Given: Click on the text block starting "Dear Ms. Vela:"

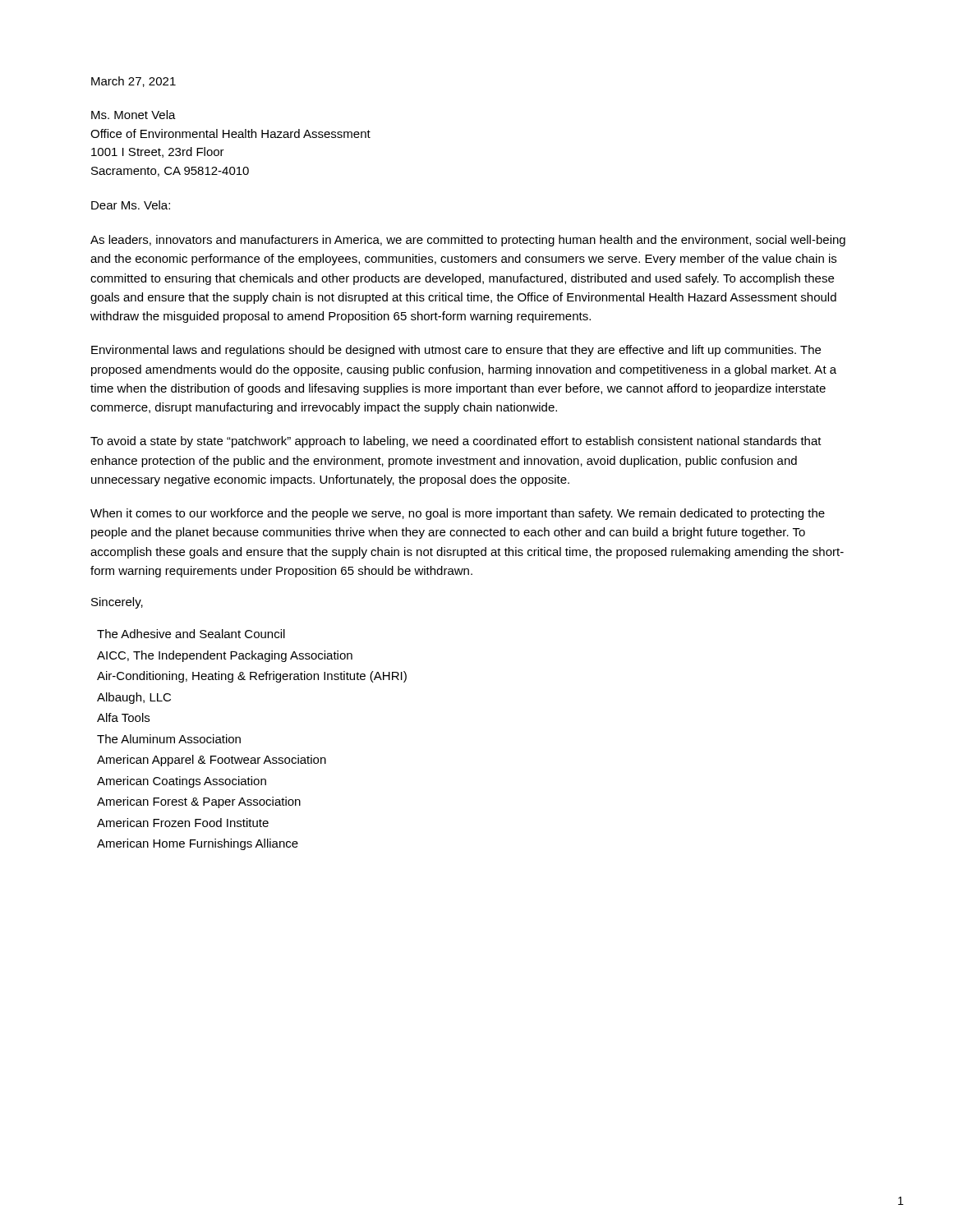Looking at the screenshot, I should tap(131, 205).
